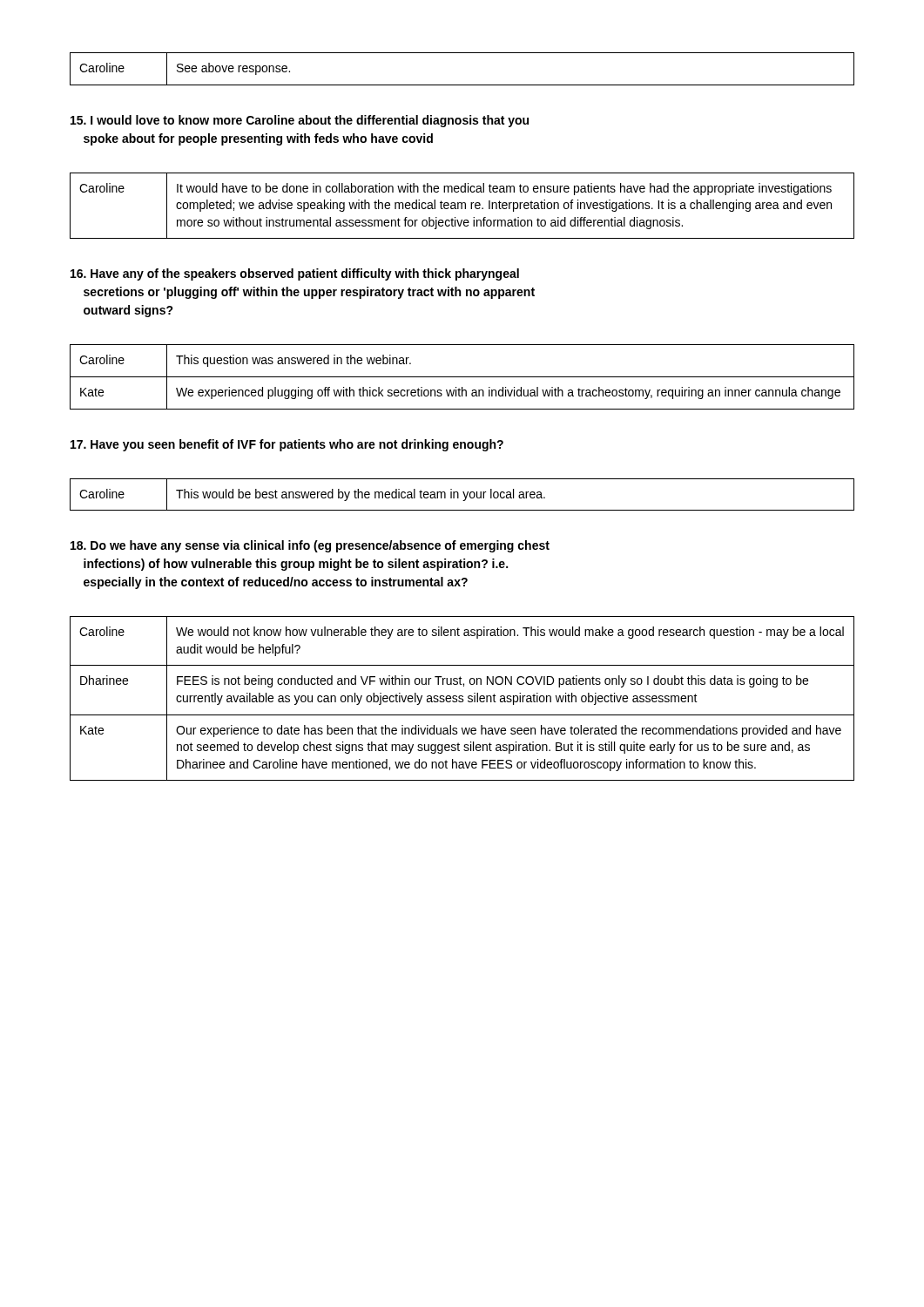The image size is (924, 1307).
Task: Locate the table with the text "This question was answered in"
Action: 462,377
